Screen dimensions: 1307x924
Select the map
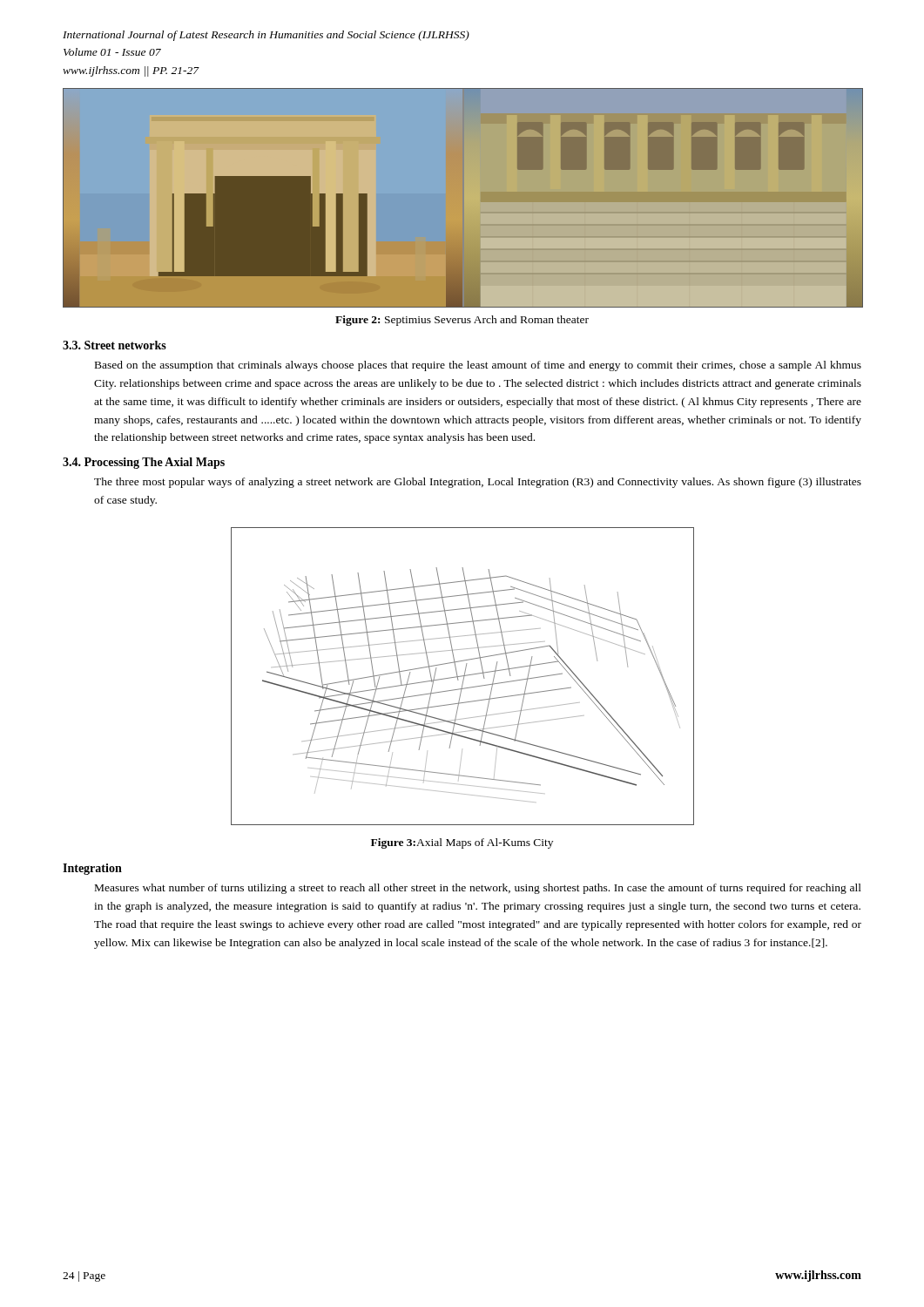coord(462,675)
